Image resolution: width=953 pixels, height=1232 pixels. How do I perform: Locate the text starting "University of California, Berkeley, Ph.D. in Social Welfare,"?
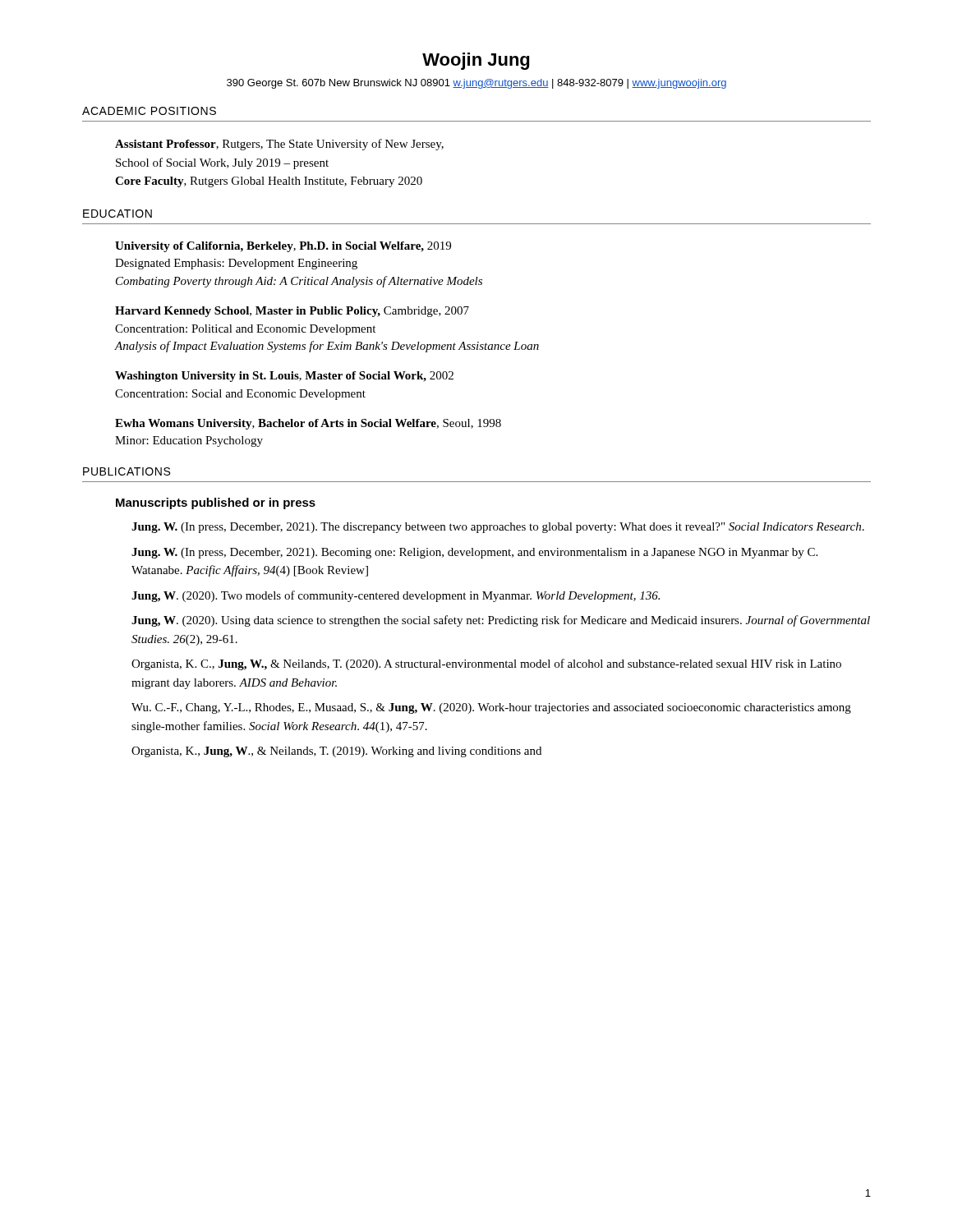point(283,247)
